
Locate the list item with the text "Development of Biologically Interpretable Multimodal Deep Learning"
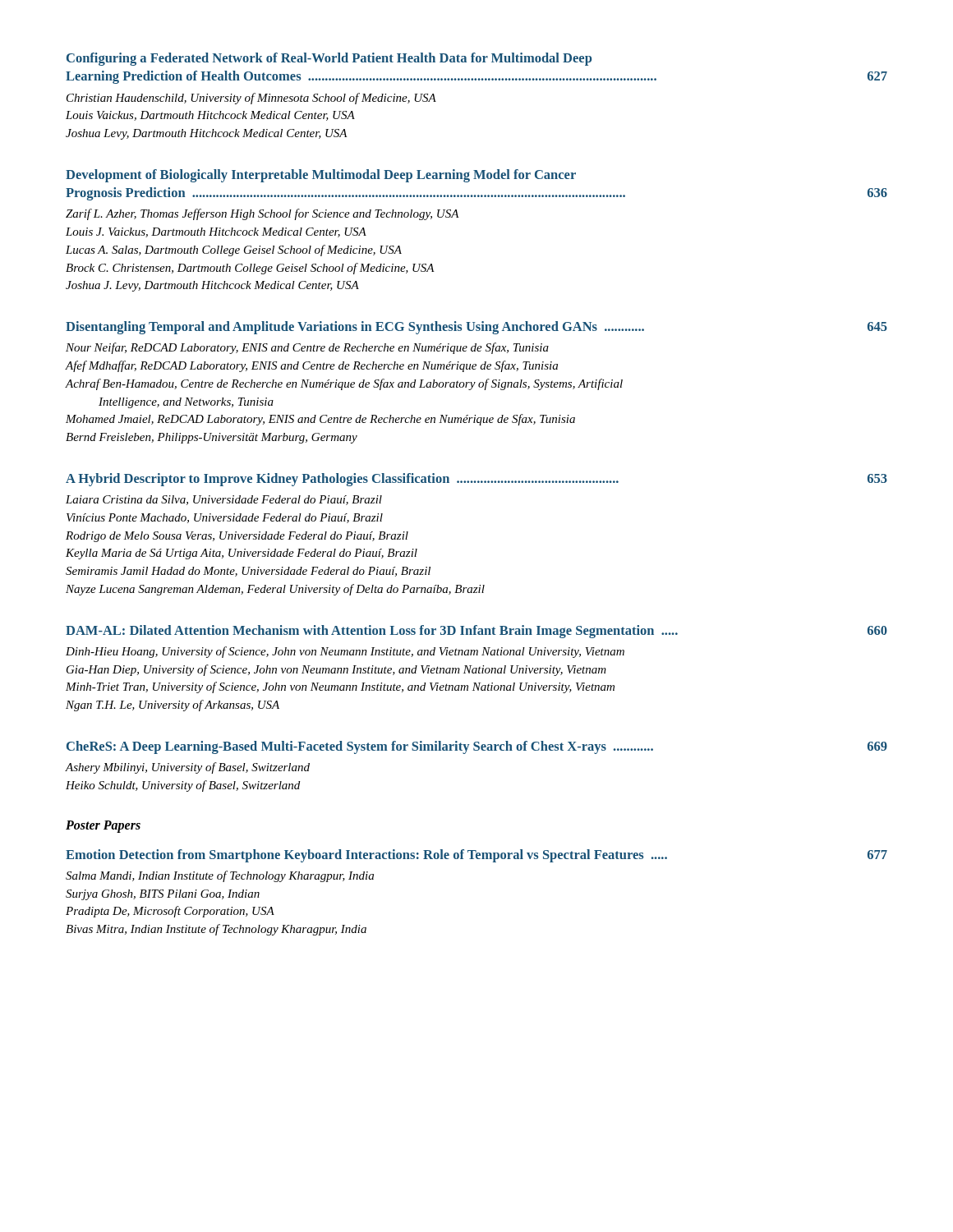321,176
